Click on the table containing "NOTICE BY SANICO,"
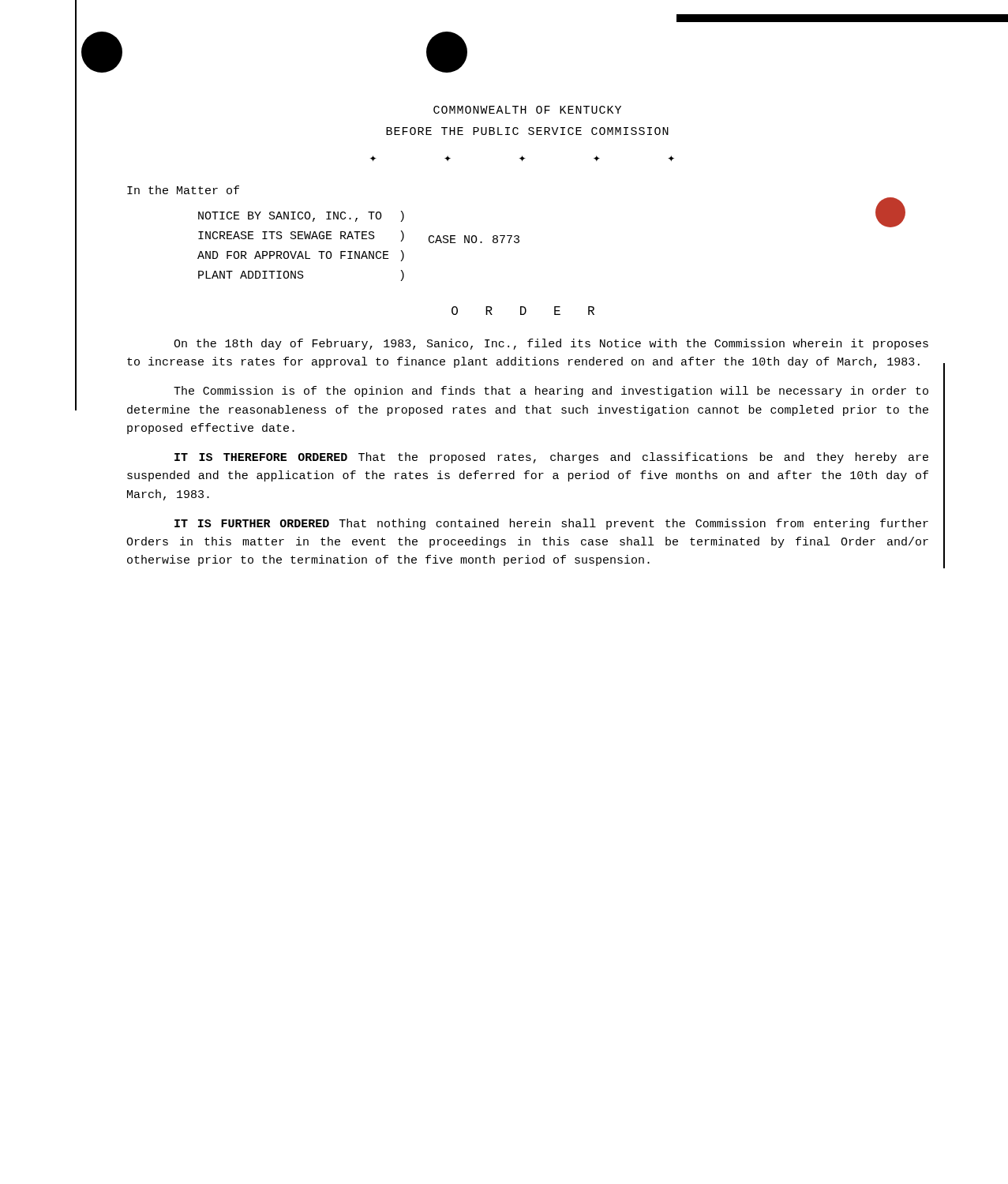Viewport: 1008px width, 1184px height. coord(563,247)
